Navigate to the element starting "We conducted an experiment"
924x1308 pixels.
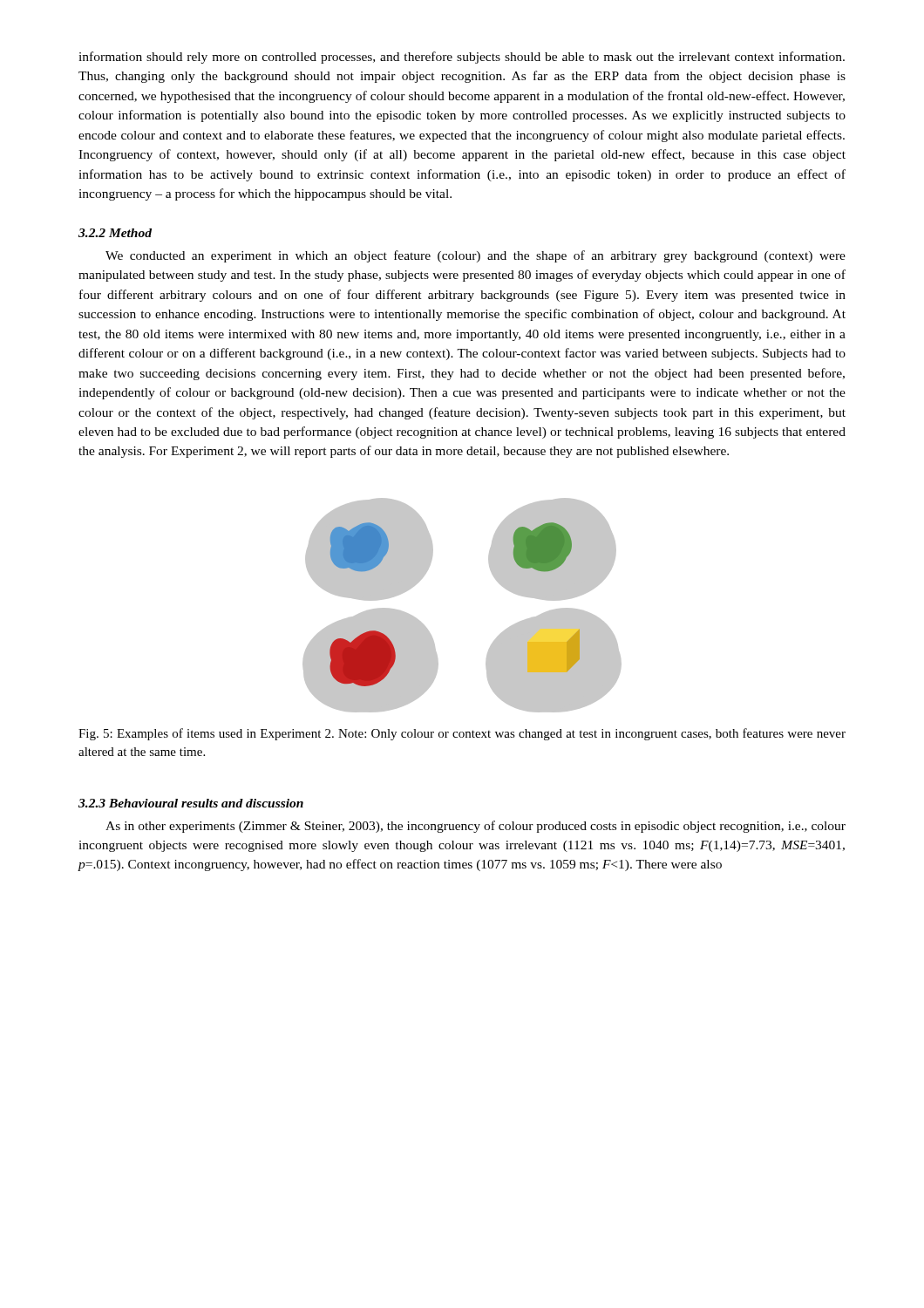(462, 353)
